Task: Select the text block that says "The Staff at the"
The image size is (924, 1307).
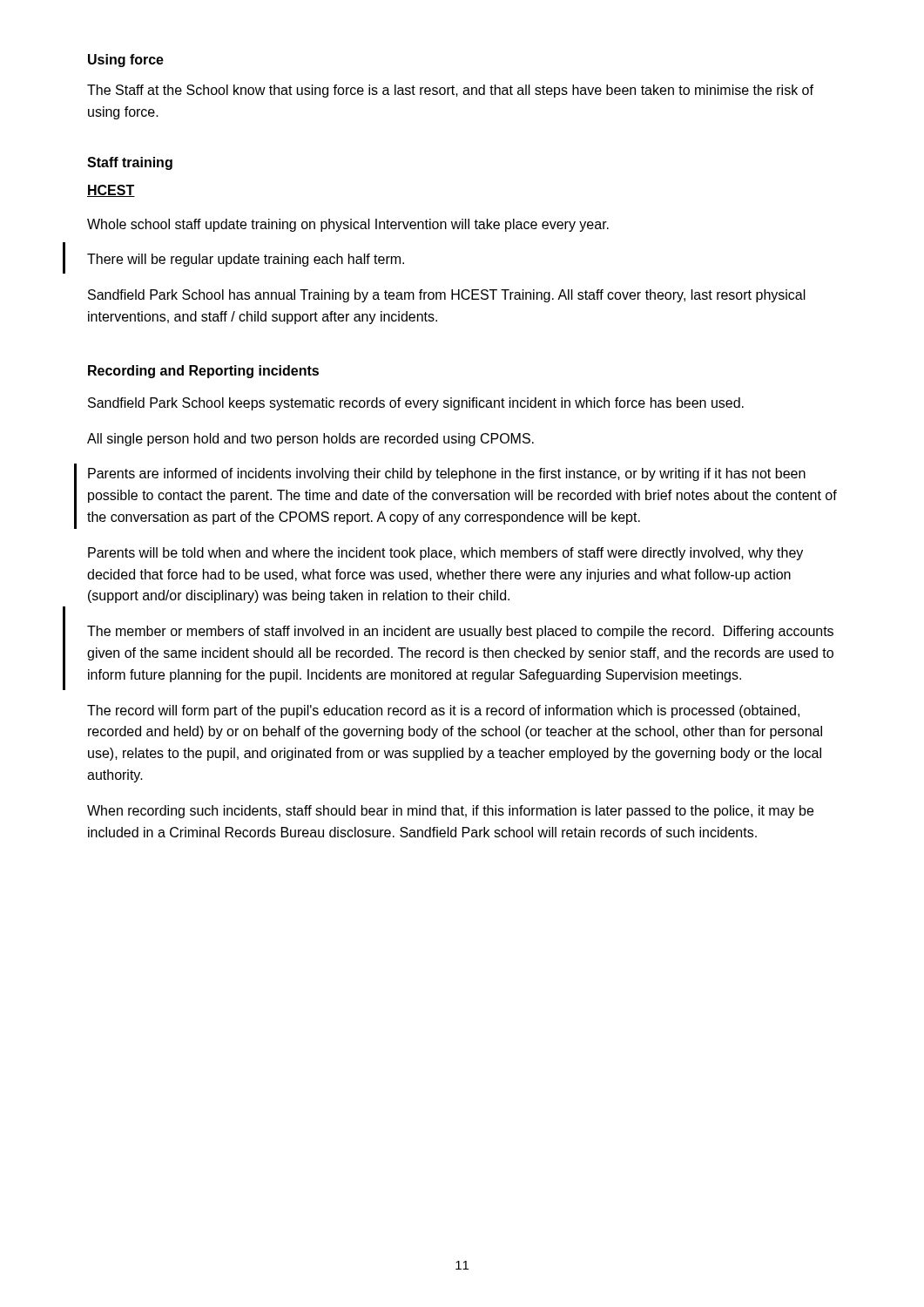Action: tap(450, 101)
